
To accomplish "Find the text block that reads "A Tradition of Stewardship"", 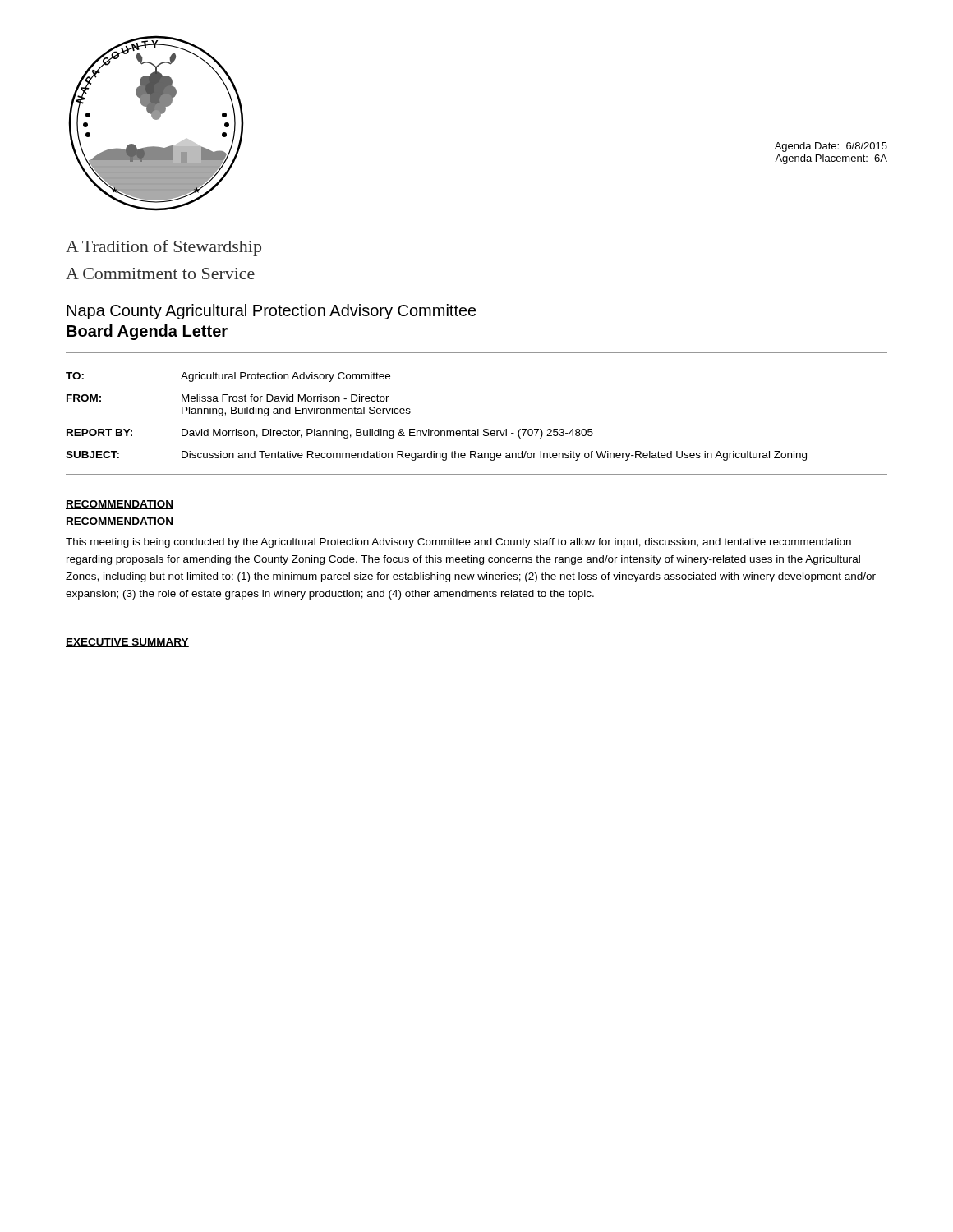I will tap(164, 260).
